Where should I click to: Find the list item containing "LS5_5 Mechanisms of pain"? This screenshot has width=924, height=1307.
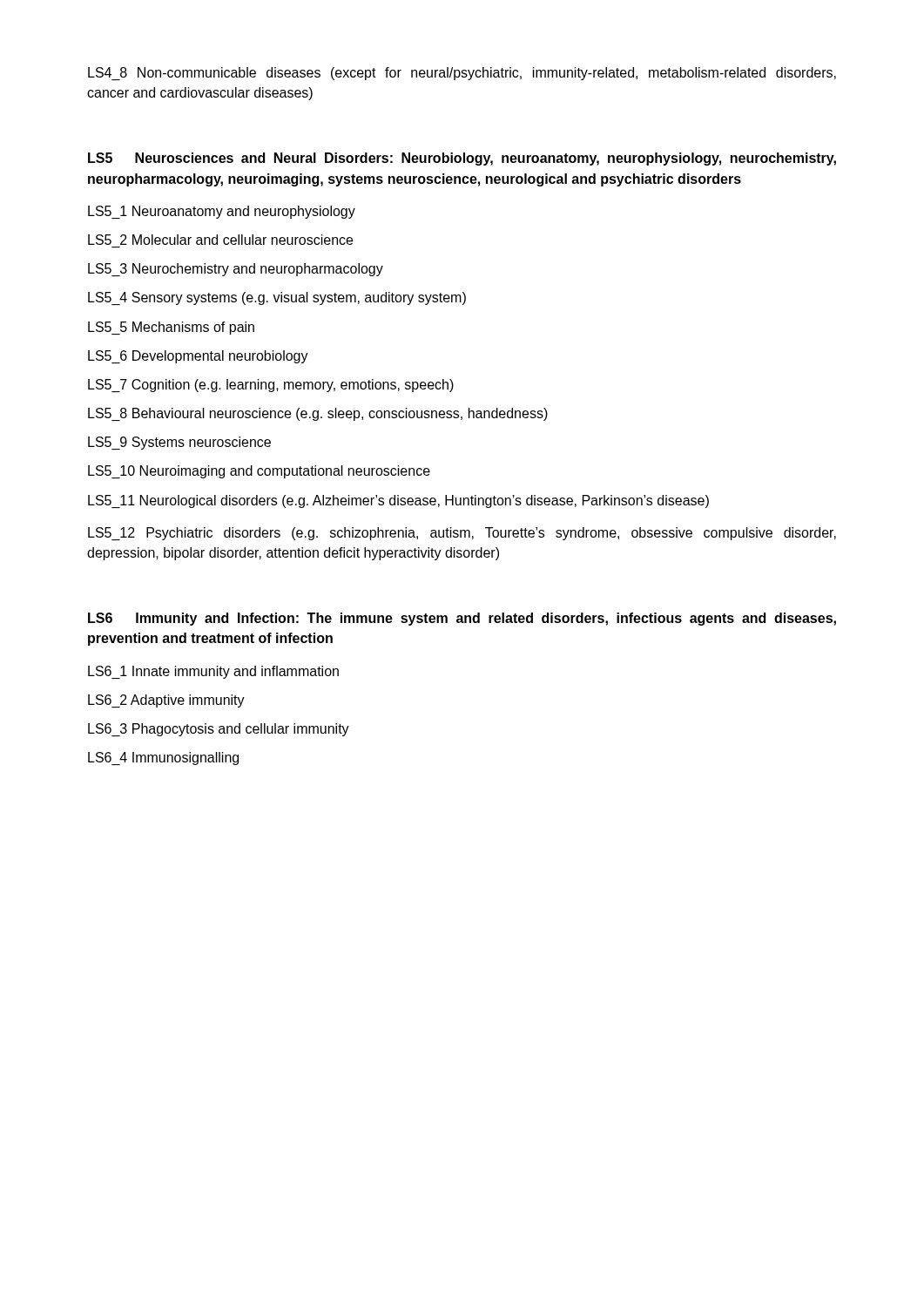tap(171, 327)
